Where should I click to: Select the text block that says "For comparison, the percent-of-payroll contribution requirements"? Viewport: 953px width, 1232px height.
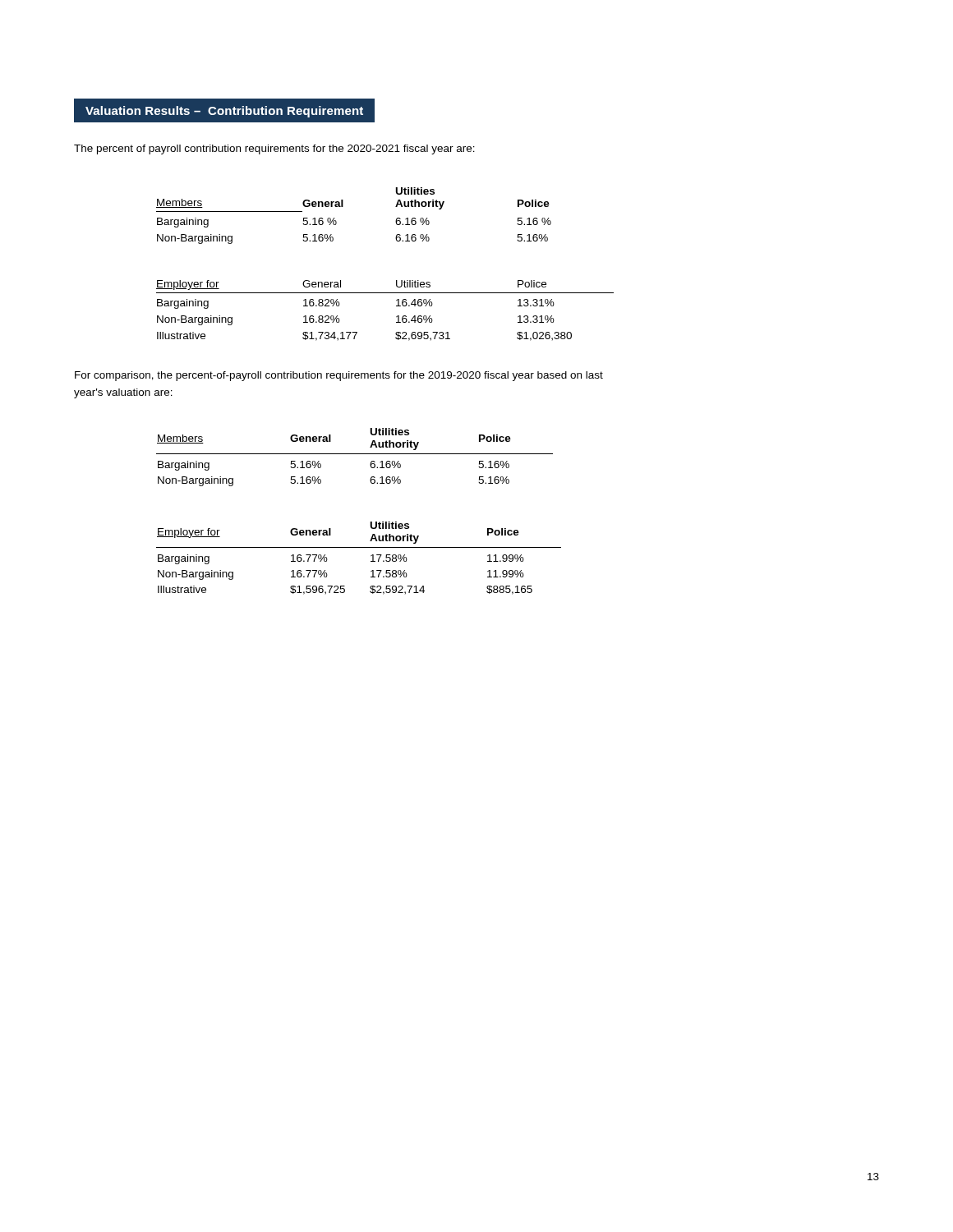pyautogui.click(x=338, y=384)
